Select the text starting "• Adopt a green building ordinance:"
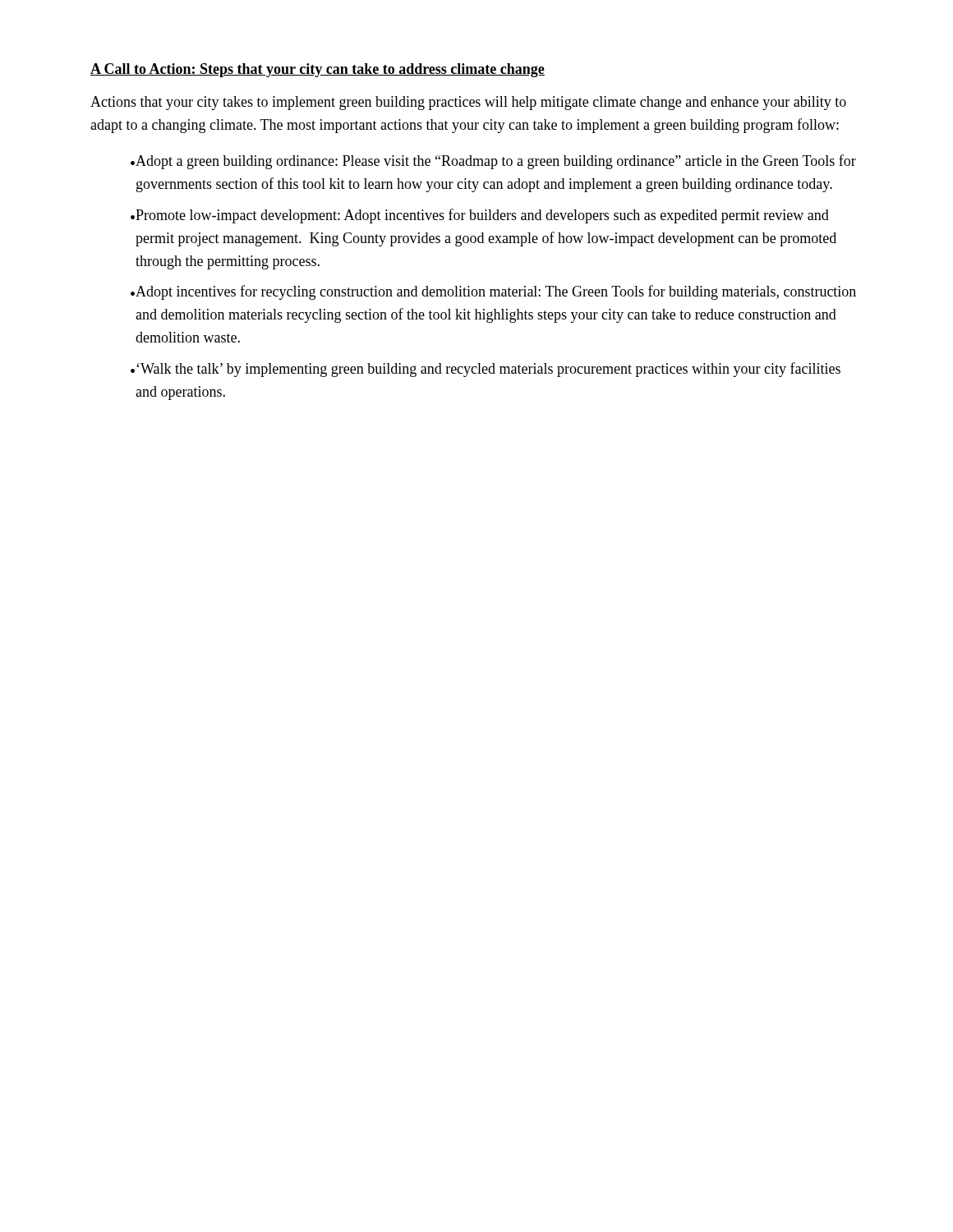 pyautogui.click(x=476, y=173)
